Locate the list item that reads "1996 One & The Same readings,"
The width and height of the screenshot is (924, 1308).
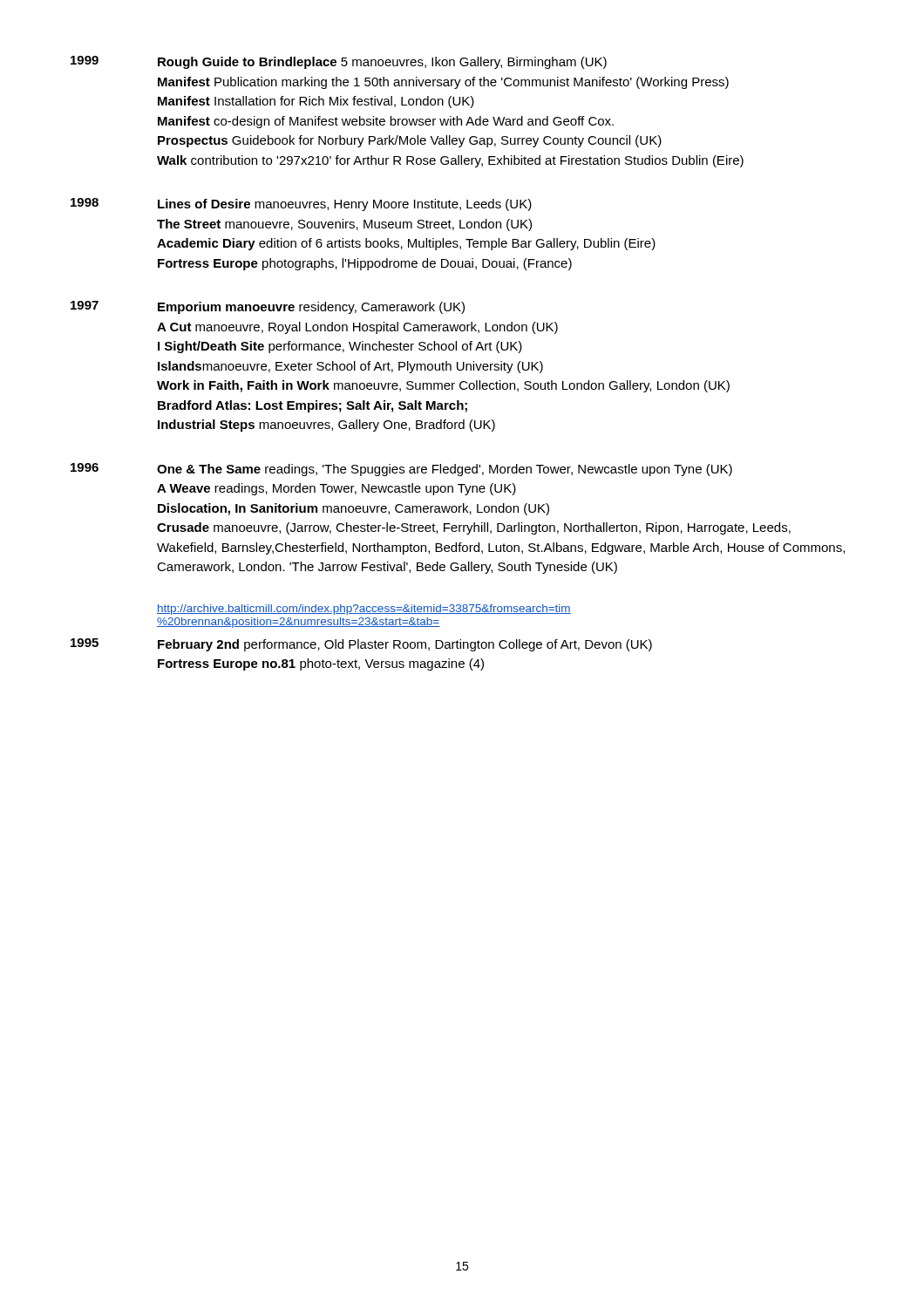462,518
